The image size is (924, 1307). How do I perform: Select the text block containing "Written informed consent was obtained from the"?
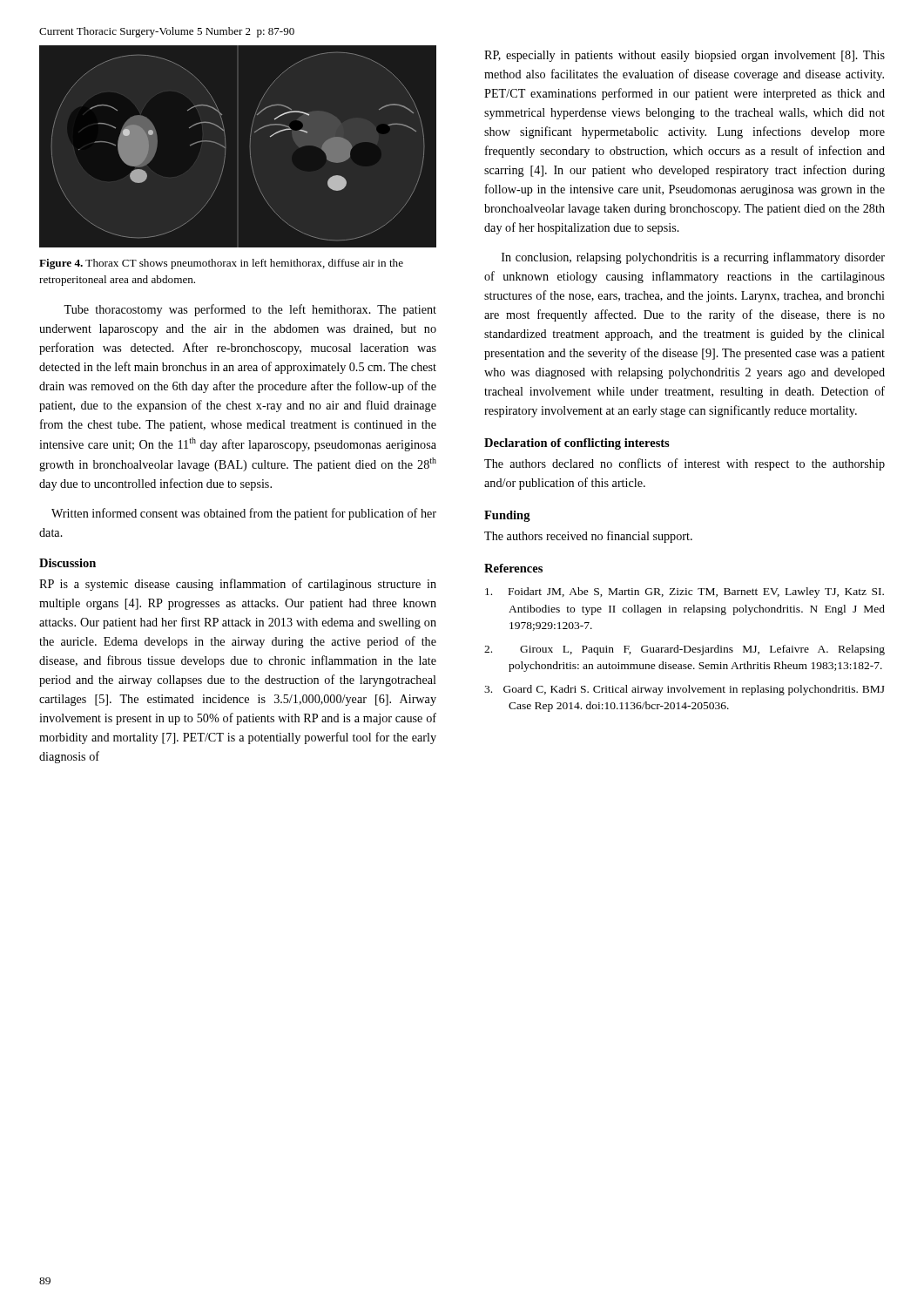click(238, 523)
